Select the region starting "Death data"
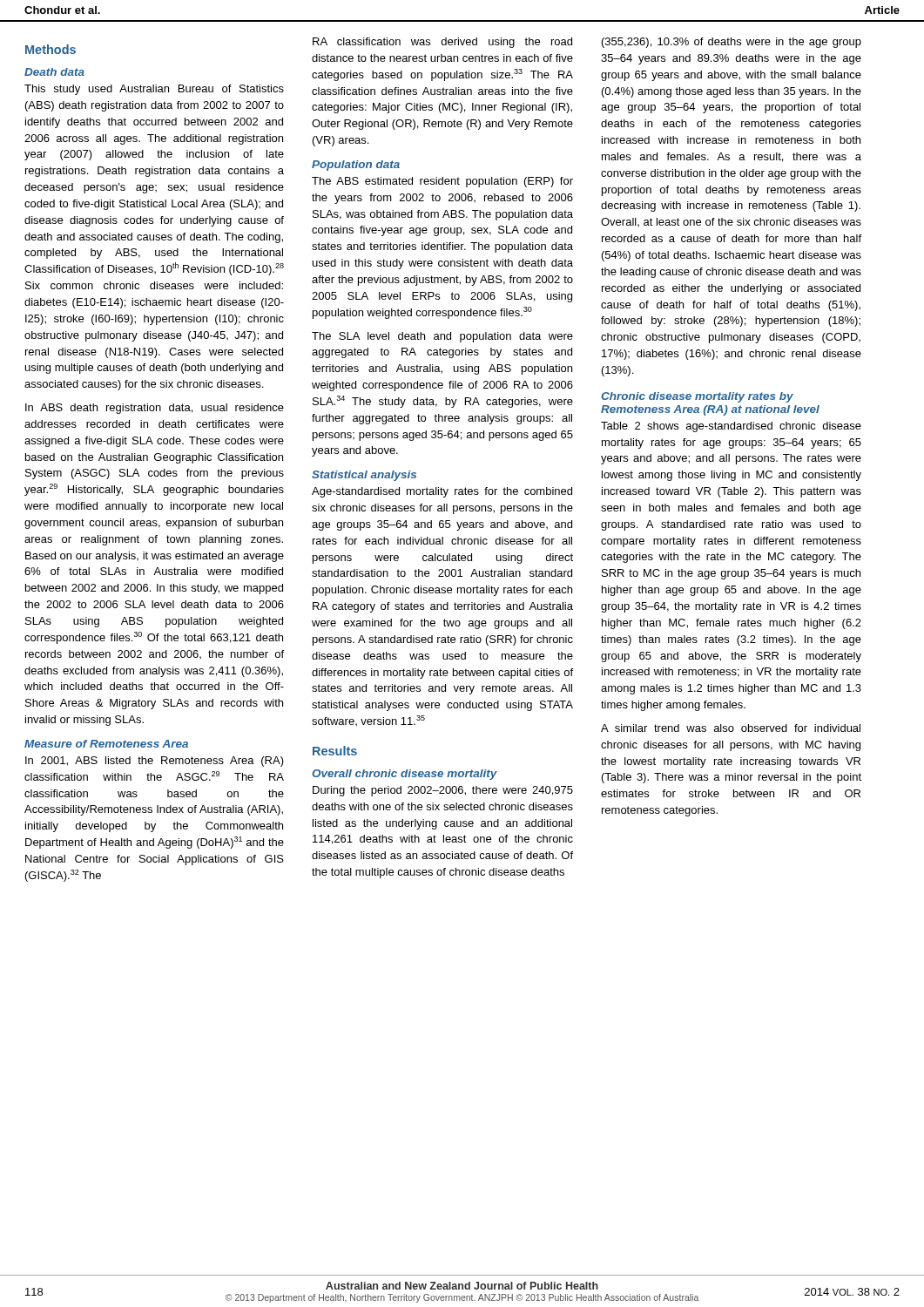The image size is (924, 1307). (54, 72)
